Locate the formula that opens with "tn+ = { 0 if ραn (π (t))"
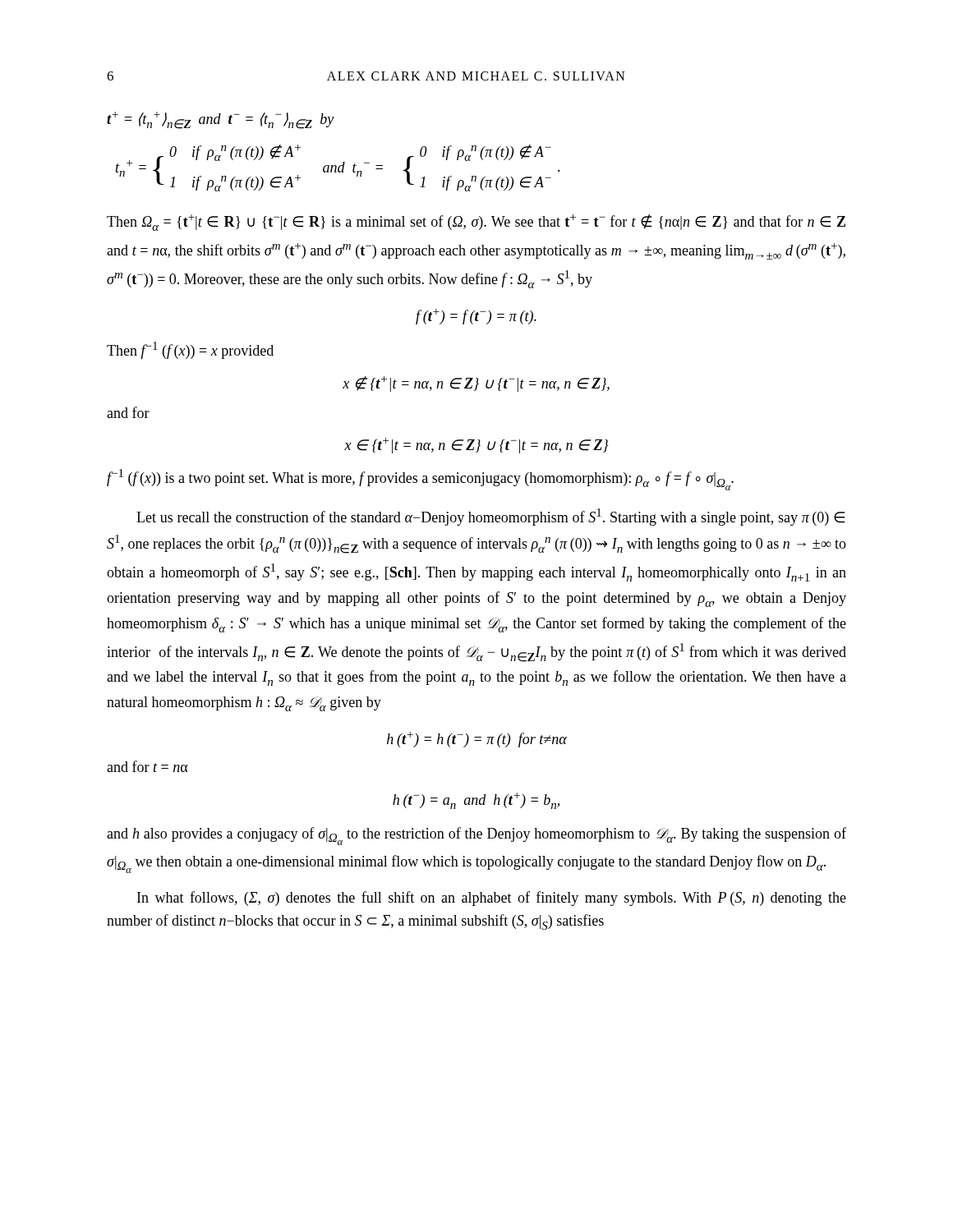Image resolution: width=953 pixels, height=1232 pixels. tap(338, 168)
